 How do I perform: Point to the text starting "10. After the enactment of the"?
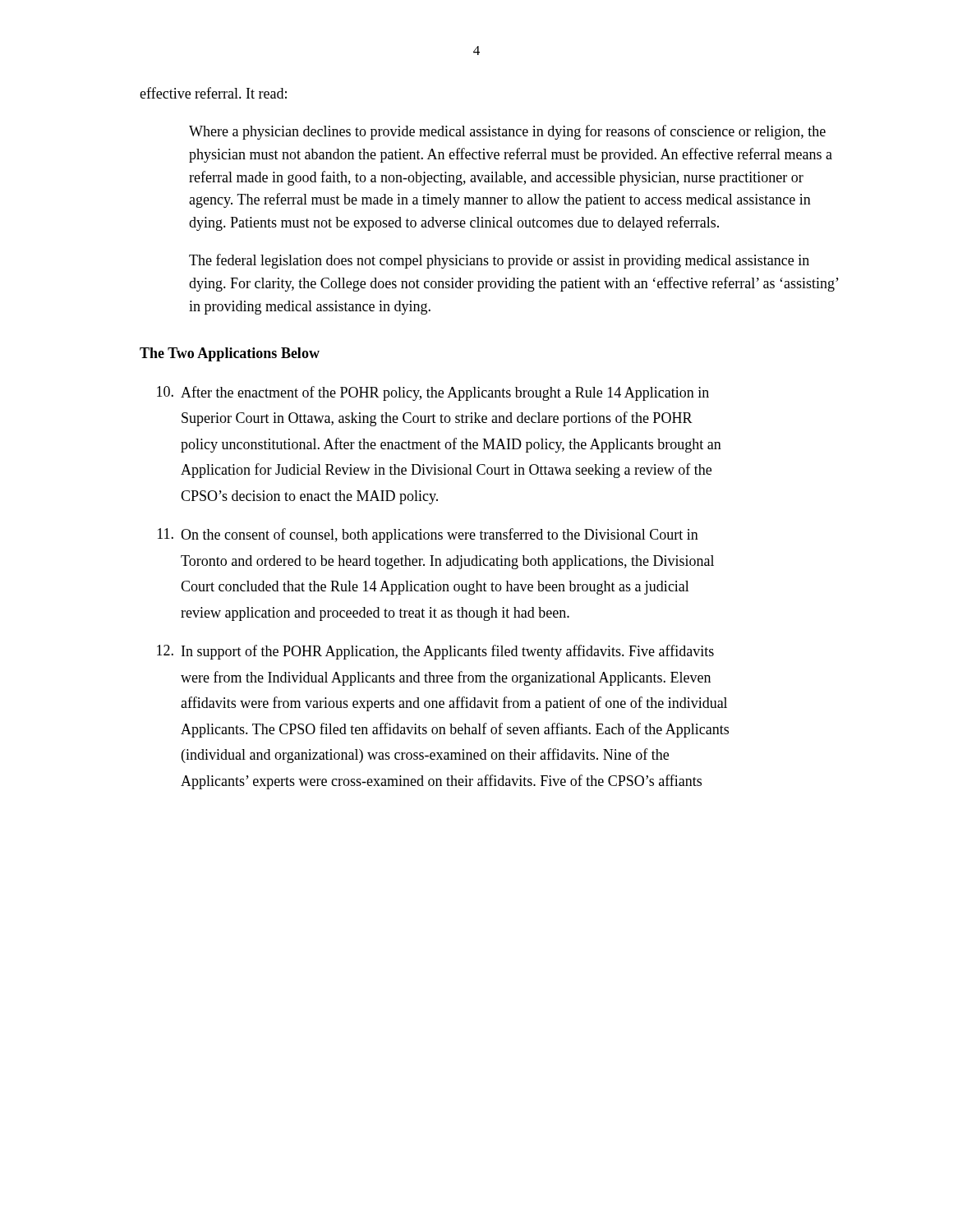(493, 445)
